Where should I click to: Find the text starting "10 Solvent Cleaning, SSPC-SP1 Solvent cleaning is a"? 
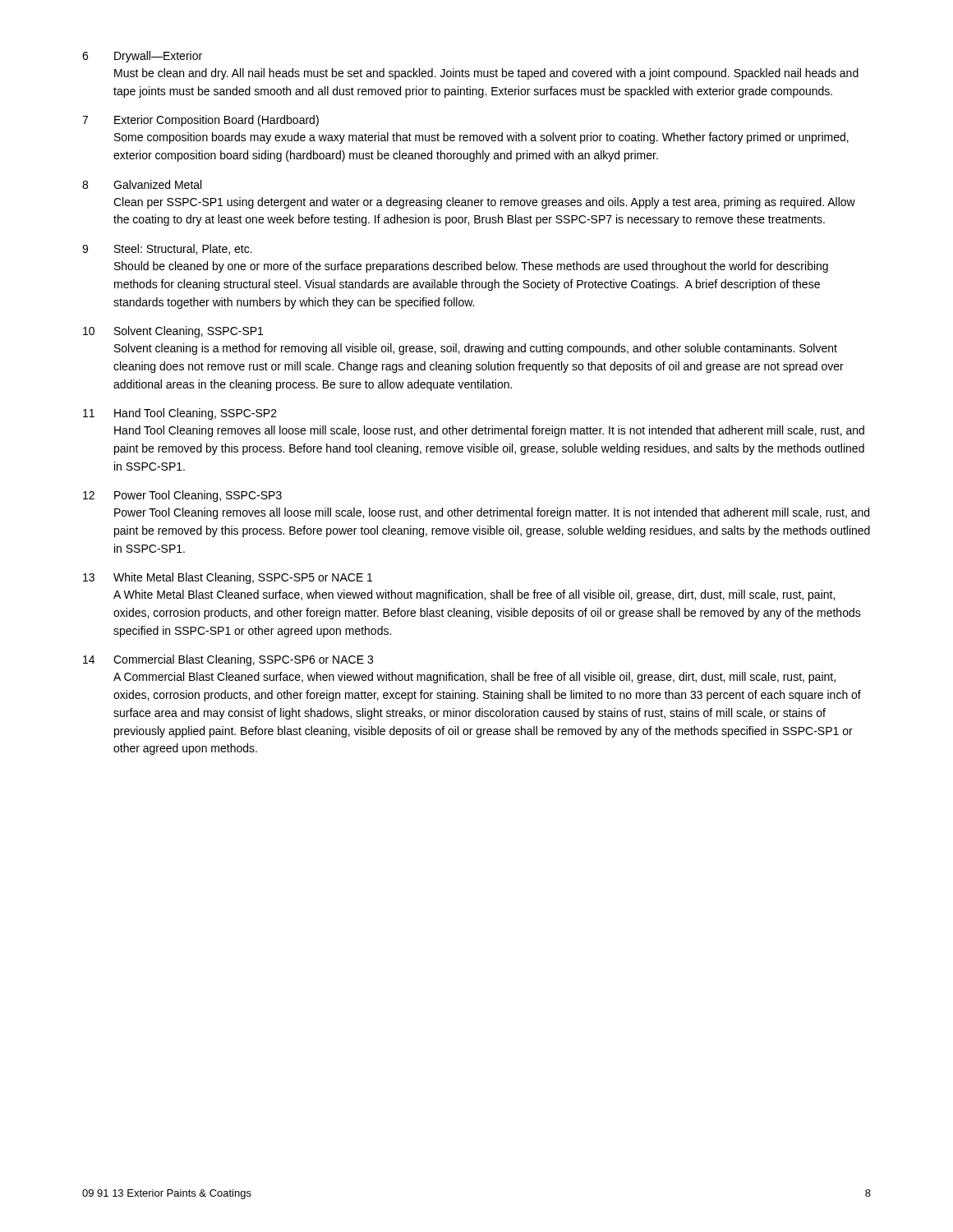(x=476, y=359)
